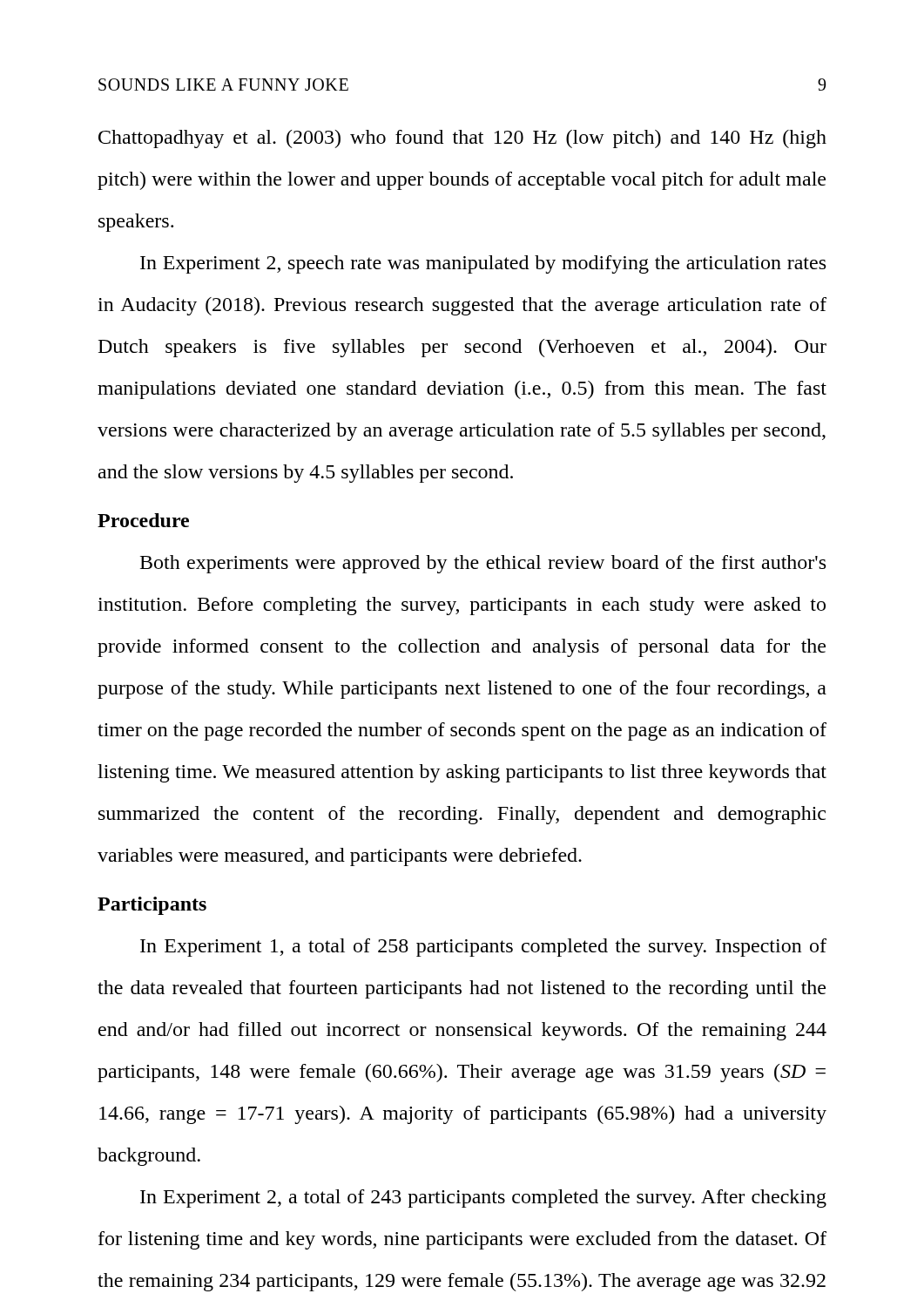Locate the text block that says "Chattopadhyay et al. (2003)"

pos(462,179)
